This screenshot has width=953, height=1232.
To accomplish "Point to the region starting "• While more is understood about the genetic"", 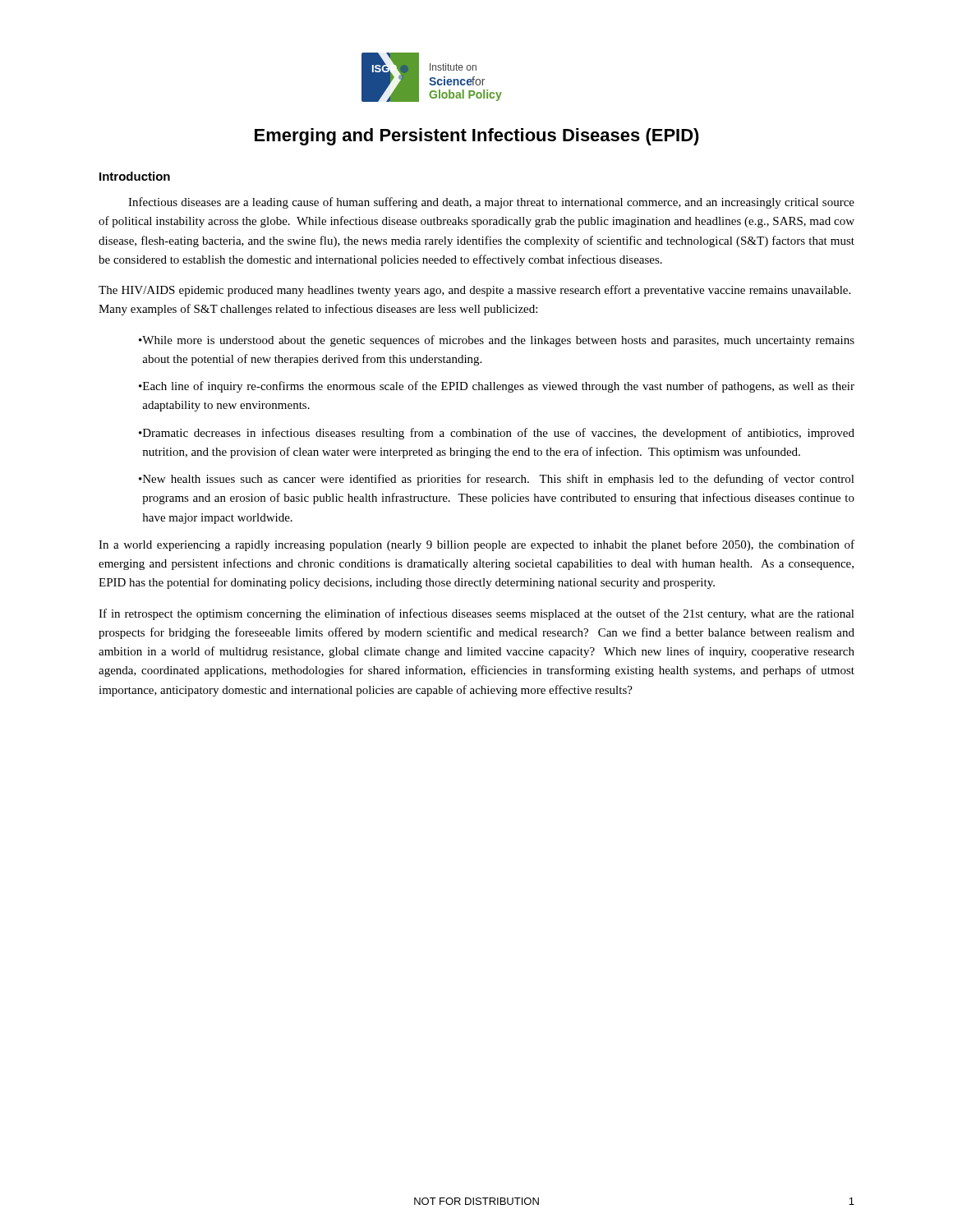I will pos(476,350).
